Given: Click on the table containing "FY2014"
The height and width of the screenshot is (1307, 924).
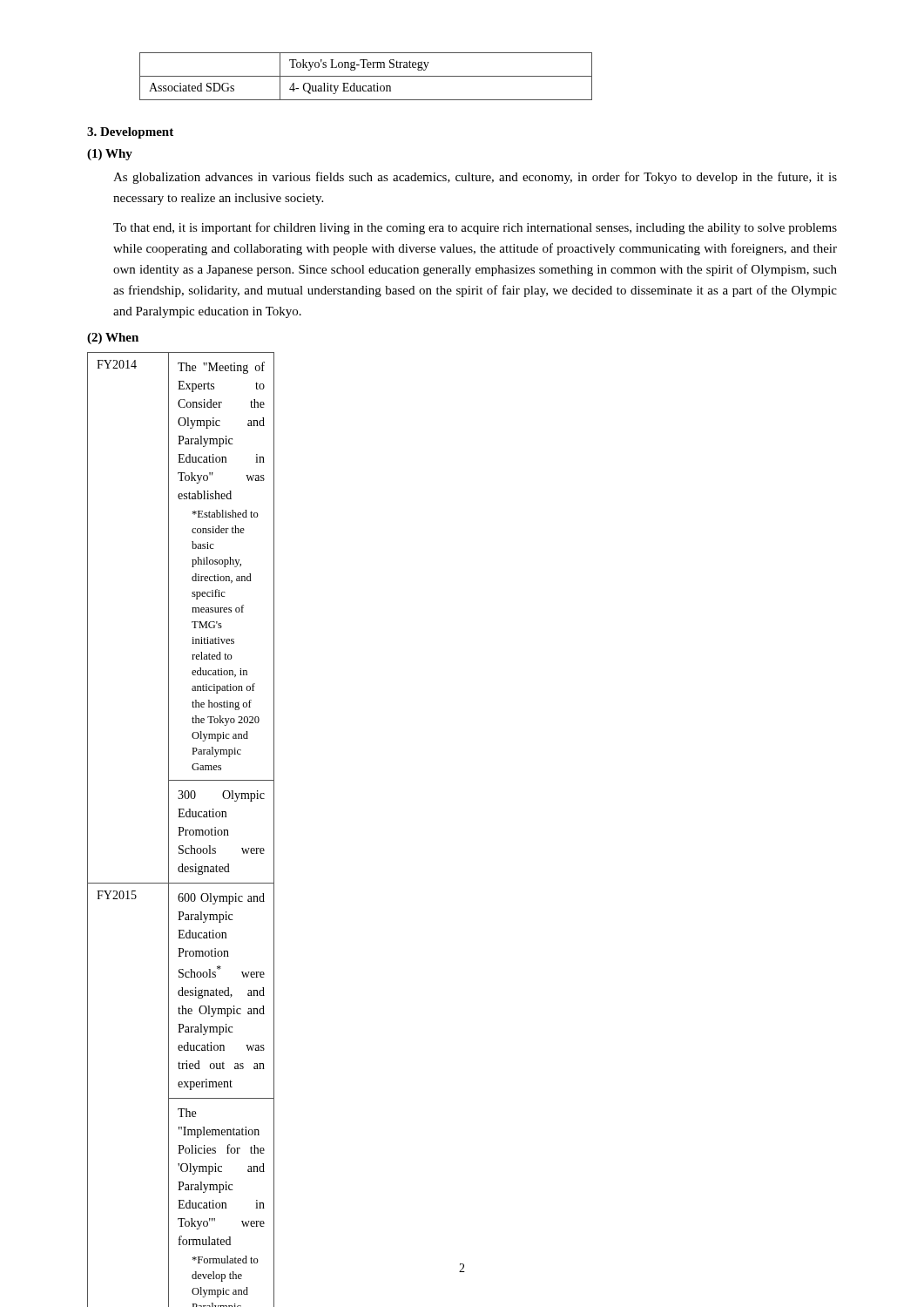Looking at the screenshot, I should click(x=462, y=829).
